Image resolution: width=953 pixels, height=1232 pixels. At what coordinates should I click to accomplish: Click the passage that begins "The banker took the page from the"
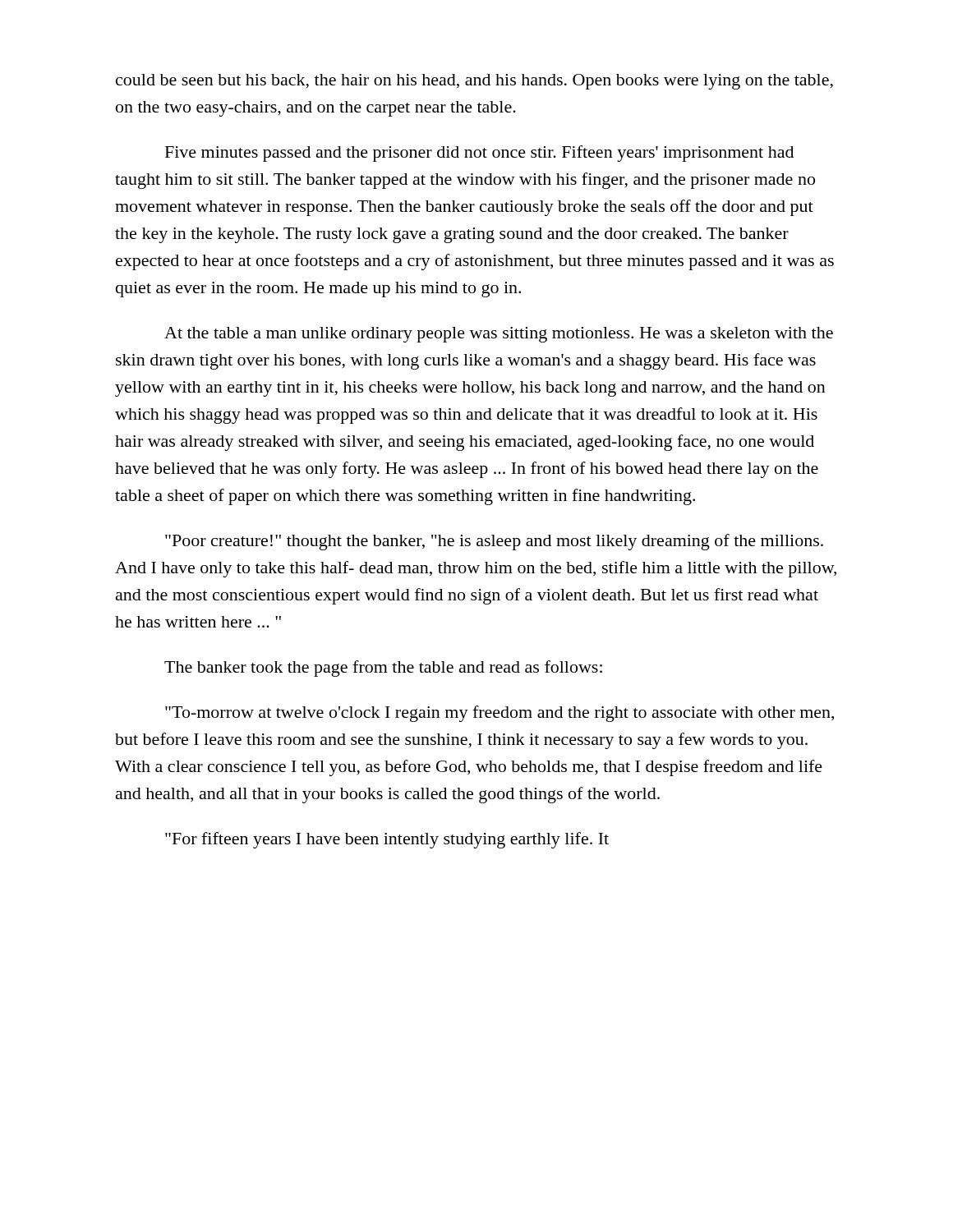tap(384, 667)
